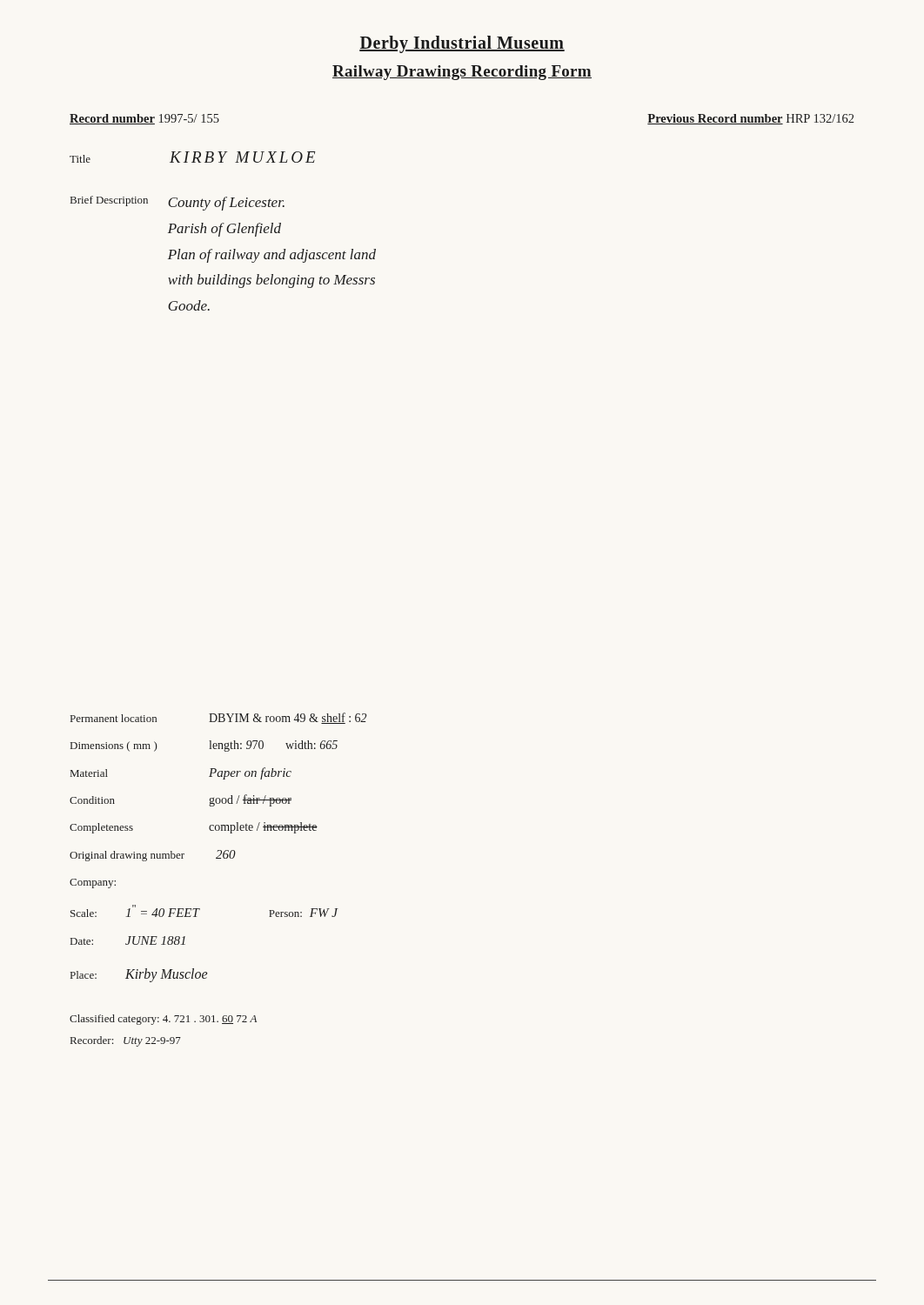The width and height of the screenshot is (924, 1305).
Task: Navigate to the region starting "Condition good / fair / poor"
Action: [91, 799]
